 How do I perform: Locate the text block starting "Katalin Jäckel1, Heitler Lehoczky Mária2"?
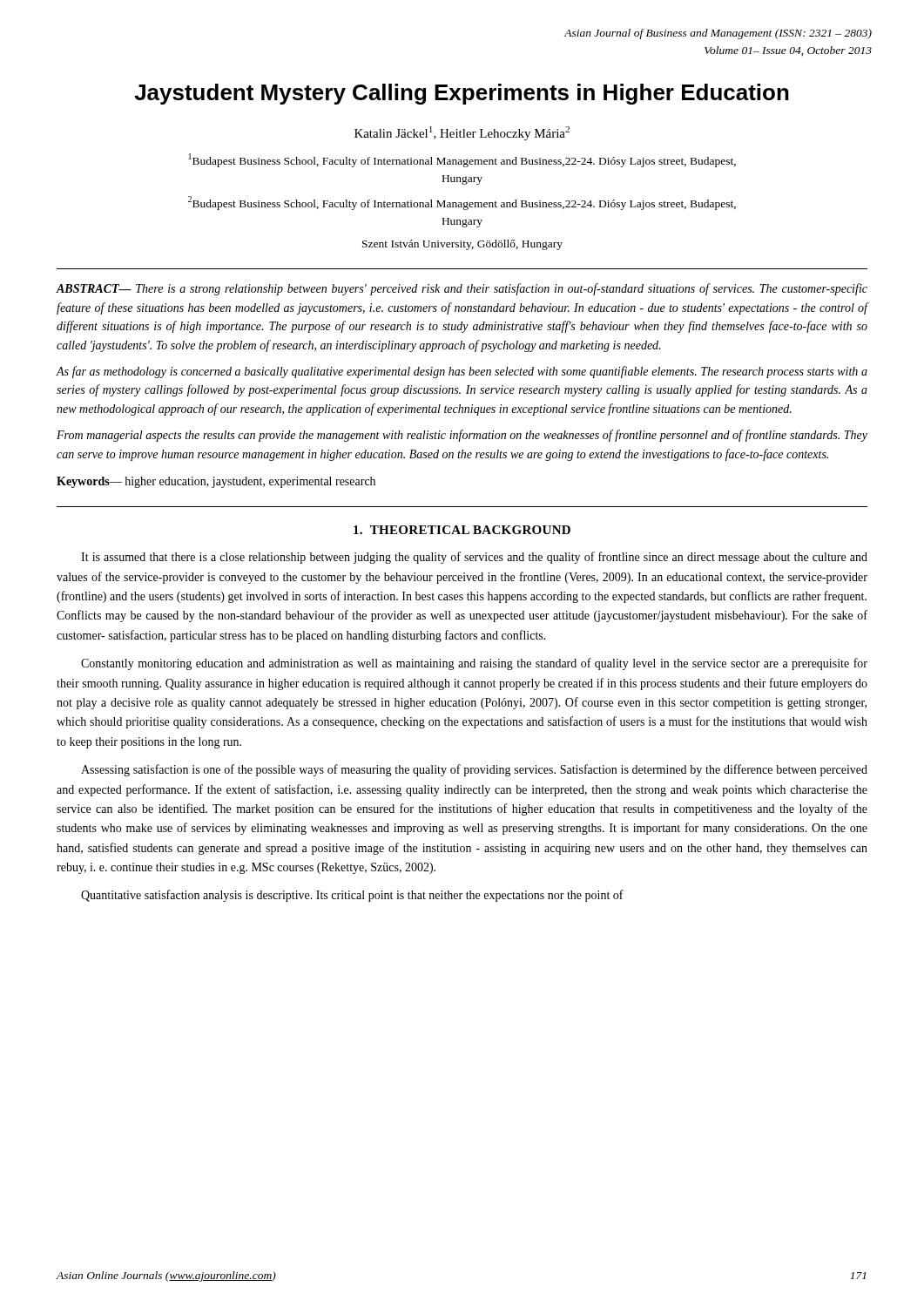[462, 132]
